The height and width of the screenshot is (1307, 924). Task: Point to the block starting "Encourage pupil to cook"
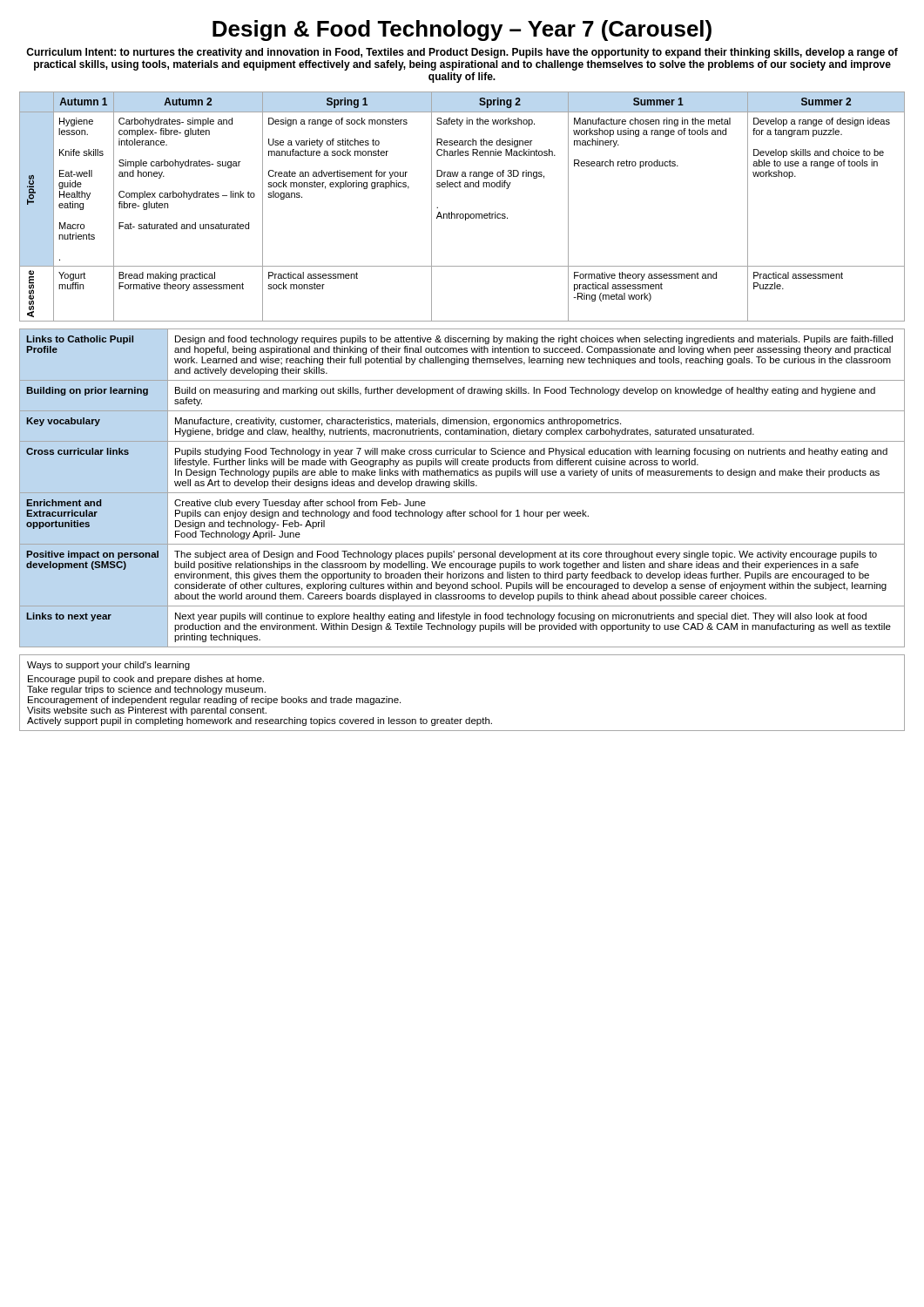coord(146,679)
